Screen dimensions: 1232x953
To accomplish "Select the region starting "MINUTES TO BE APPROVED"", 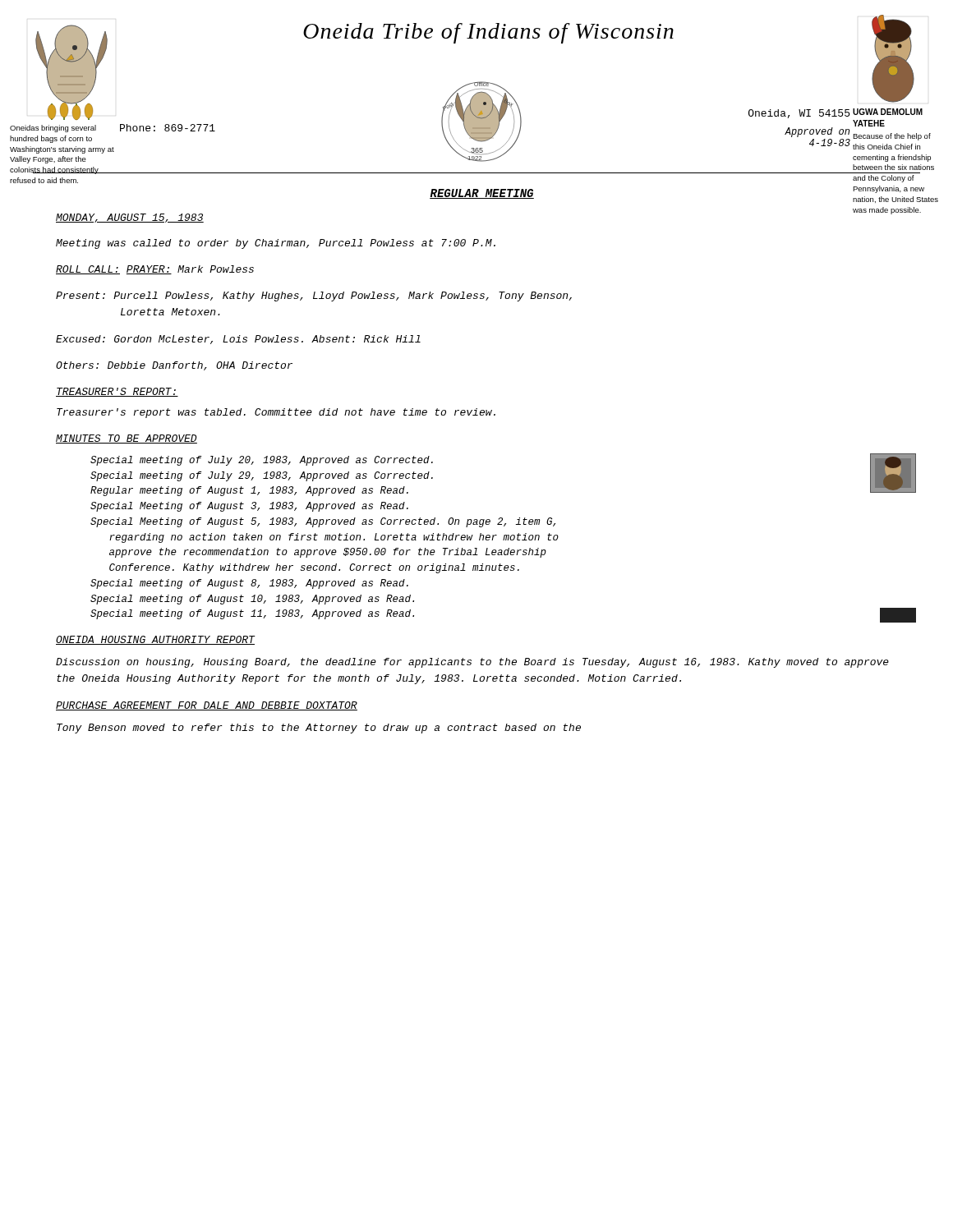I will pyautogui.click(x=126, y=439).
